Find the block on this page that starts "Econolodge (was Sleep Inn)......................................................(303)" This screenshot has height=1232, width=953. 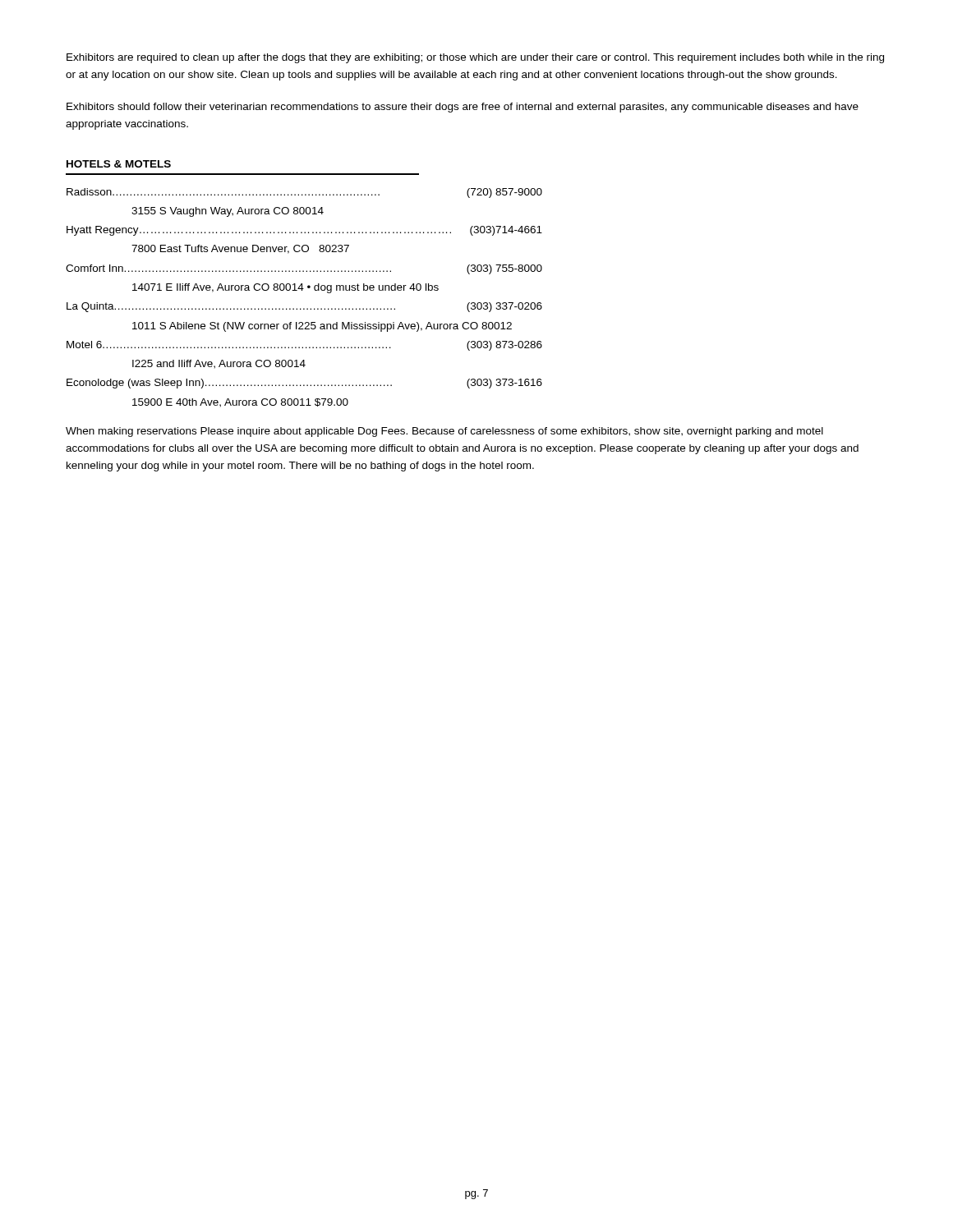coord(476,393)
